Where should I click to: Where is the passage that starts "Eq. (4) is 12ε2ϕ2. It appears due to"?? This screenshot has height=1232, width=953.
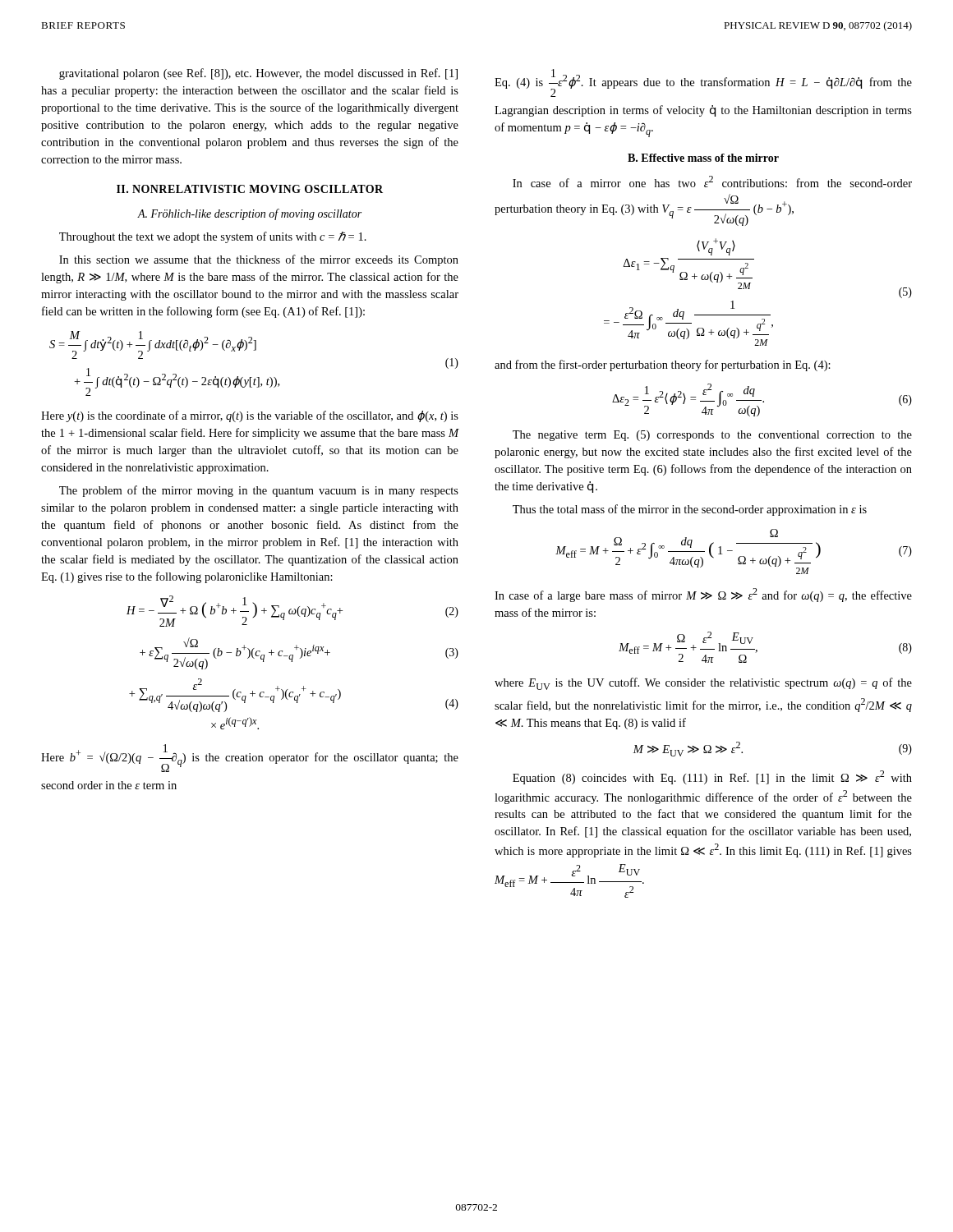tap(703, 102)
